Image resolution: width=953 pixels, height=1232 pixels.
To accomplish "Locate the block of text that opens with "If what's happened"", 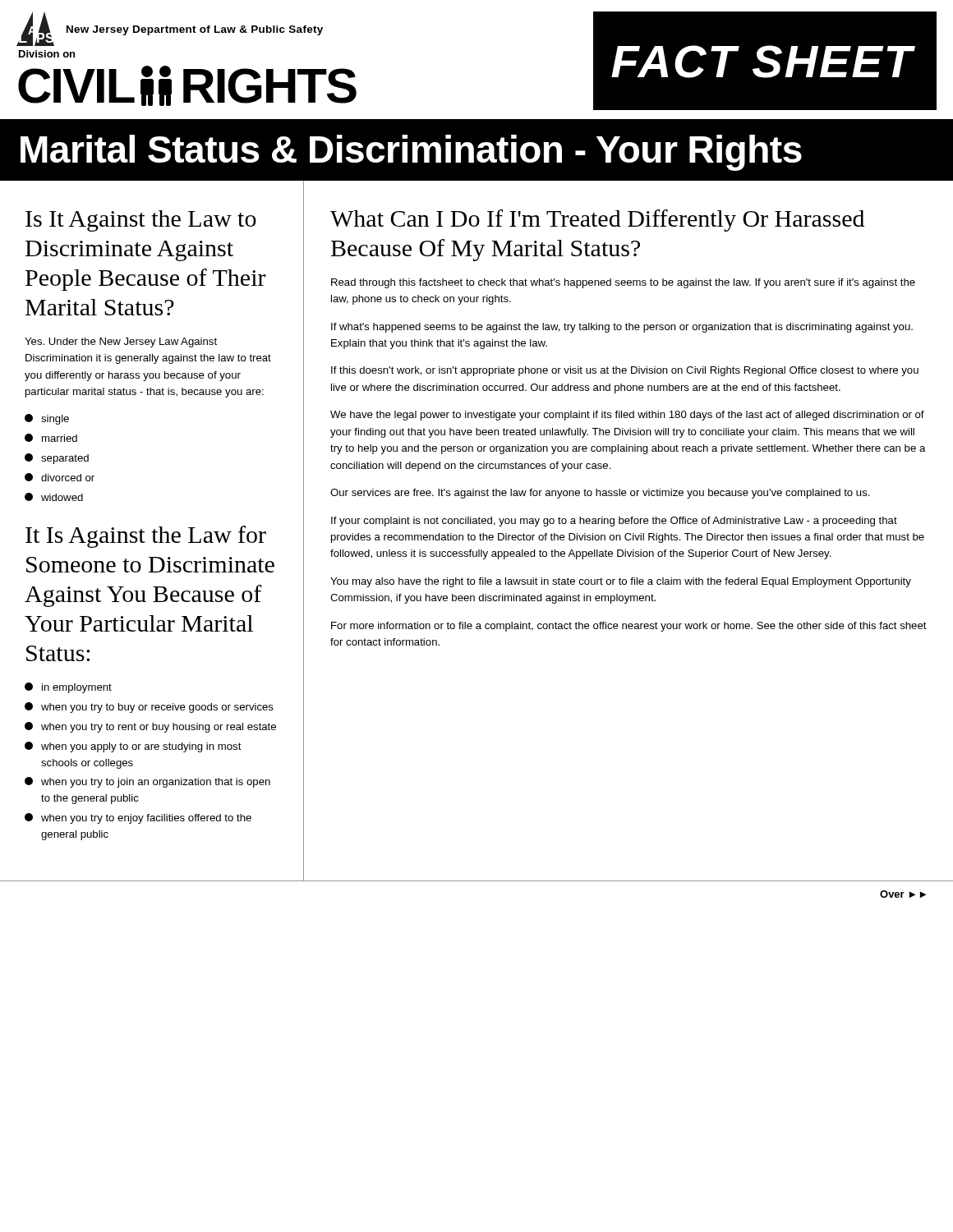I will tap(629, 335).
